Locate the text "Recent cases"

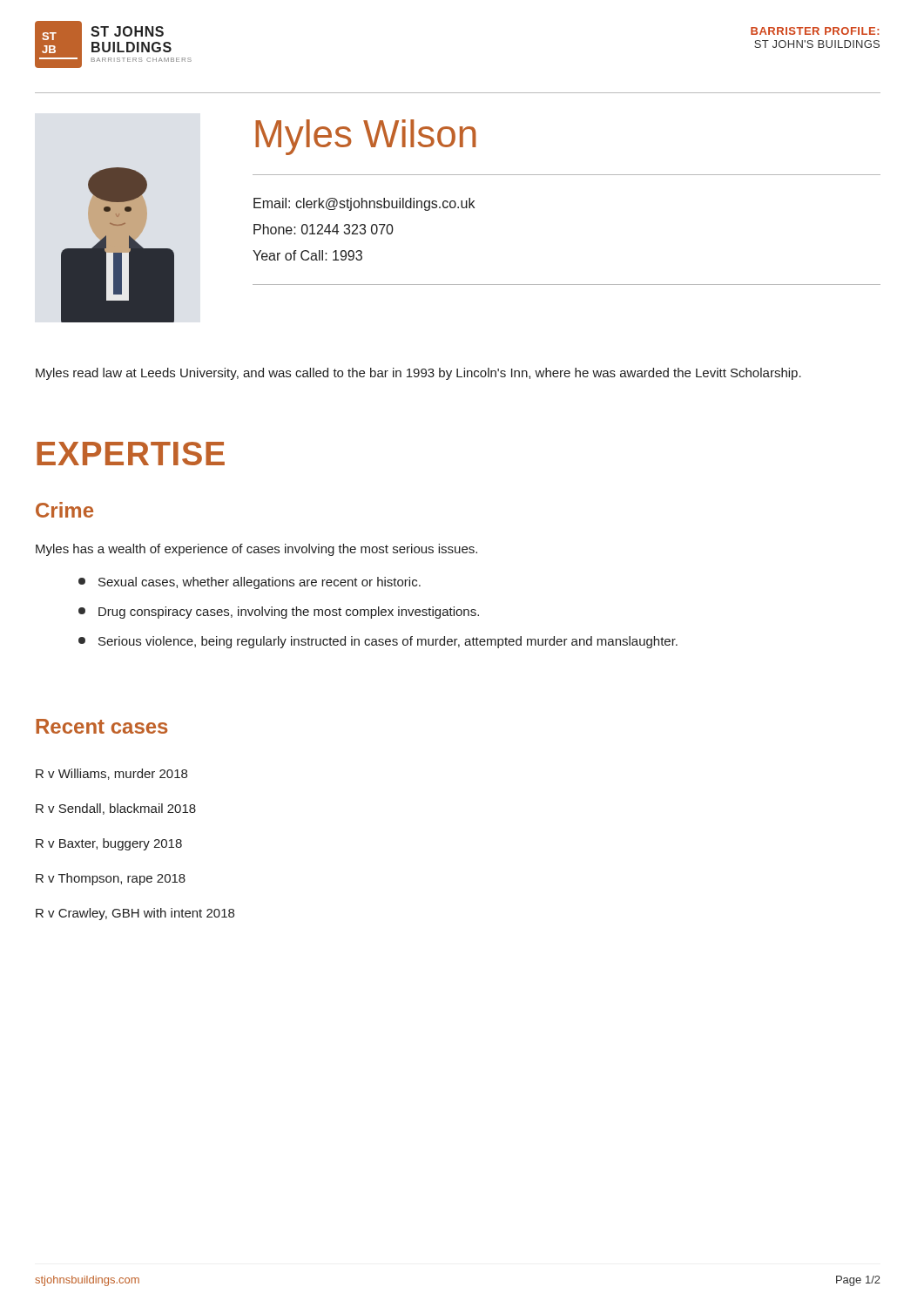tap(102, 727)
